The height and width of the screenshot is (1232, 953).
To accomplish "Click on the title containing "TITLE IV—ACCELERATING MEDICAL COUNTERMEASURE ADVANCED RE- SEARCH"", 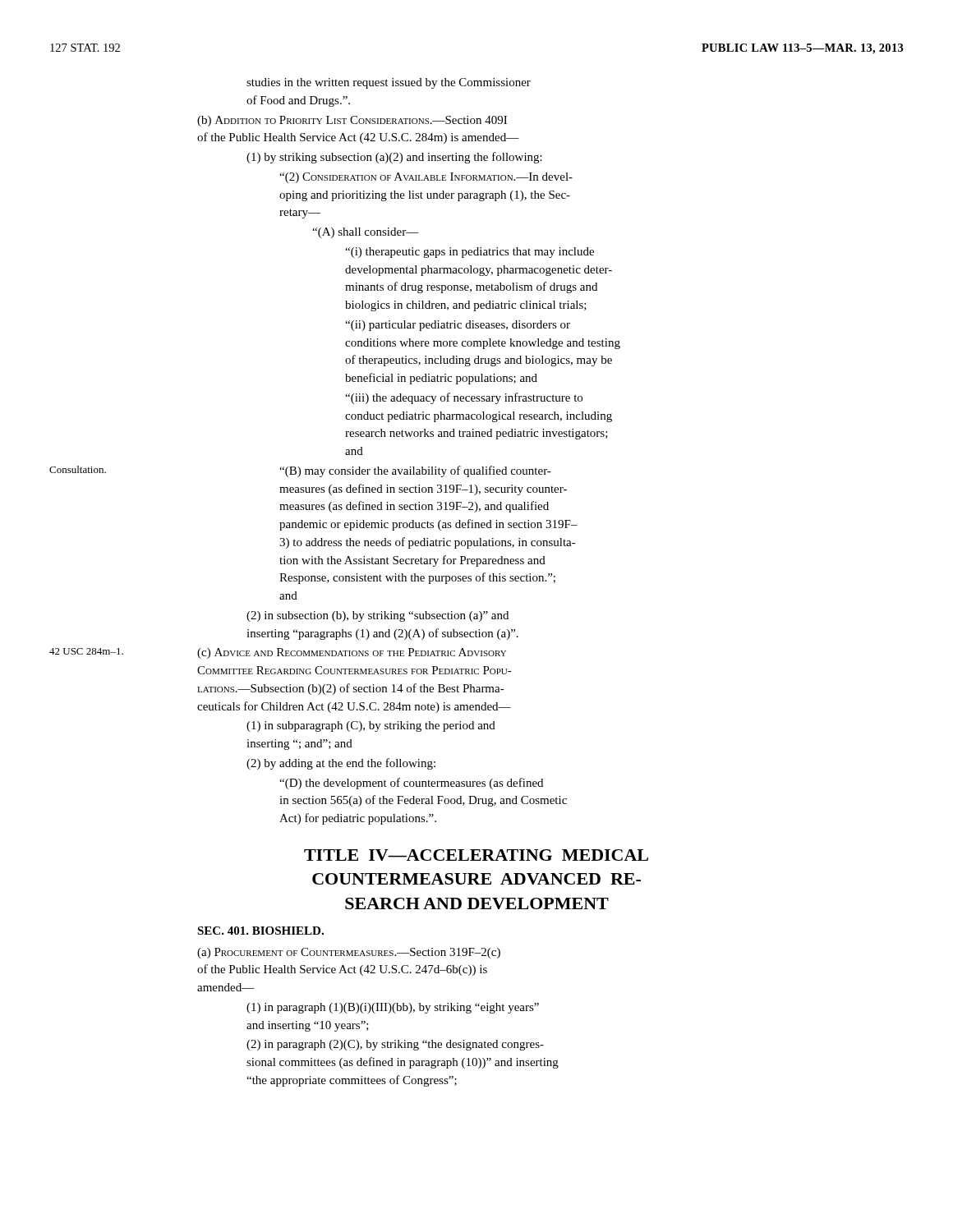I will 476,879.
